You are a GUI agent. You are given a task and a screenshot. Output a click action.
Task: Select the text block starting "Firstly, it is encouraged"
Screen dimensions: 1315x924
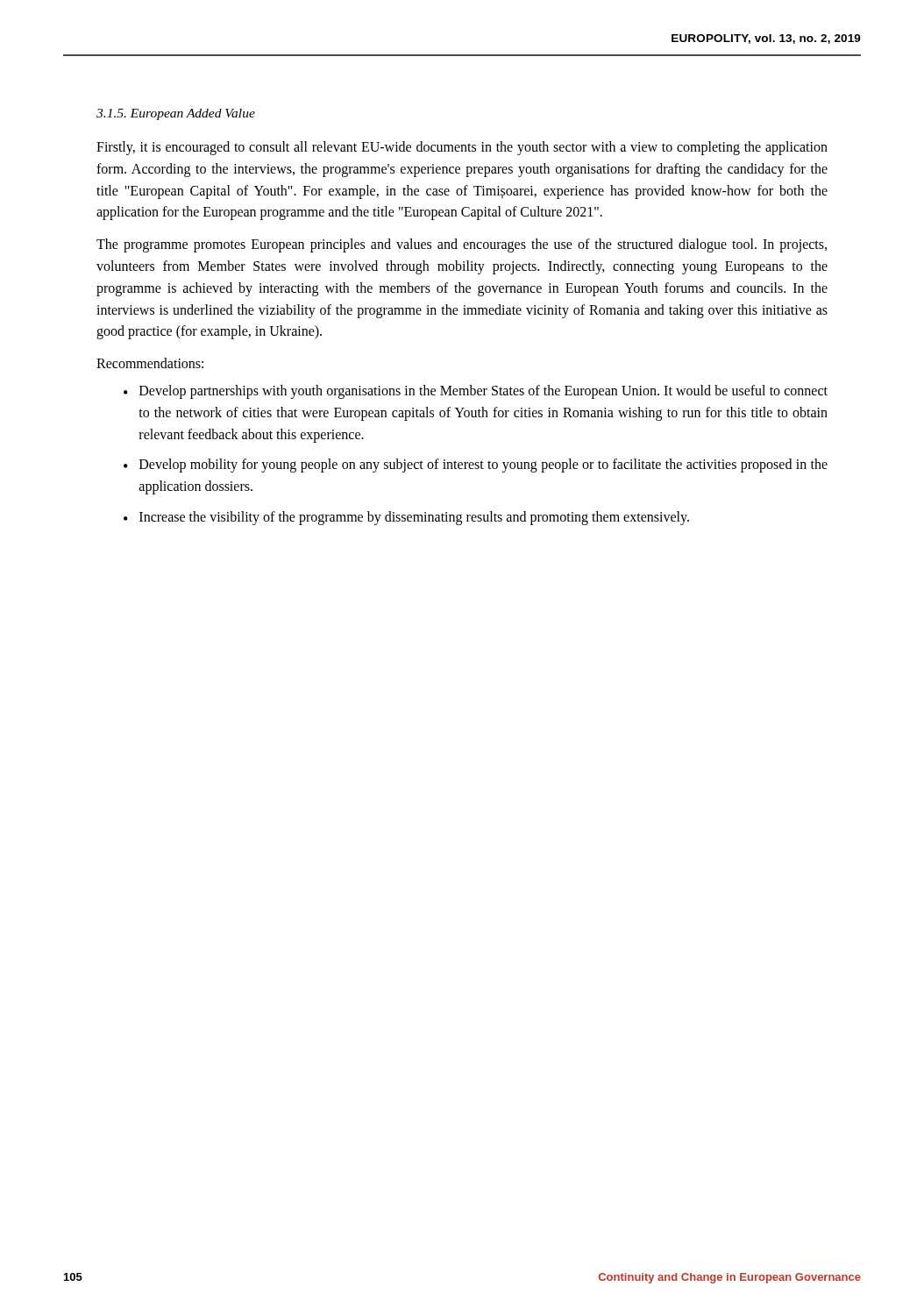pyautogui.click(x=462, y=179)
